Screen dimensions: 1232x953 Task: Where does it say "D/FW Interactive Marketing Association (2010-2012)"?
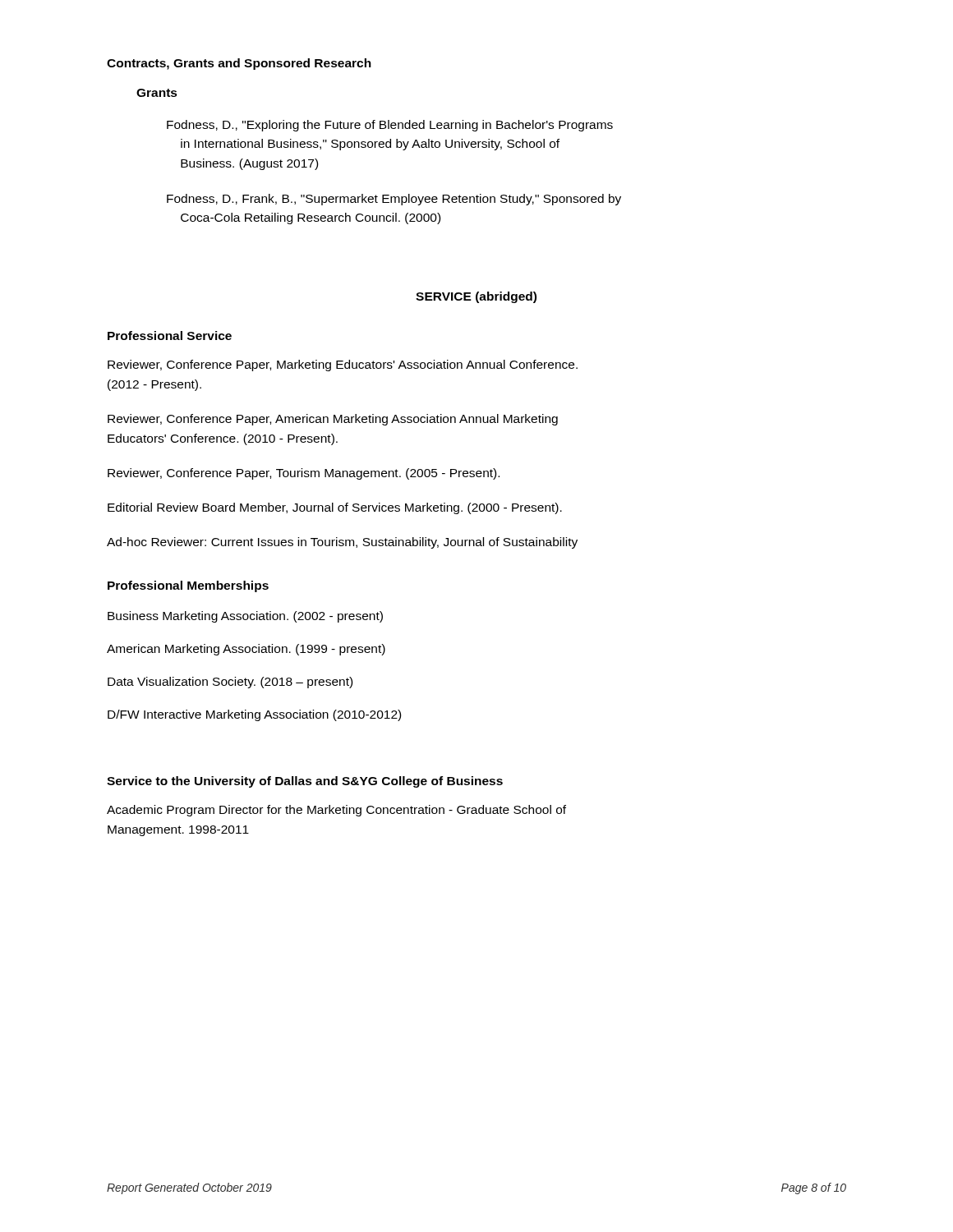pyautogui.click(x=254, y=714)
